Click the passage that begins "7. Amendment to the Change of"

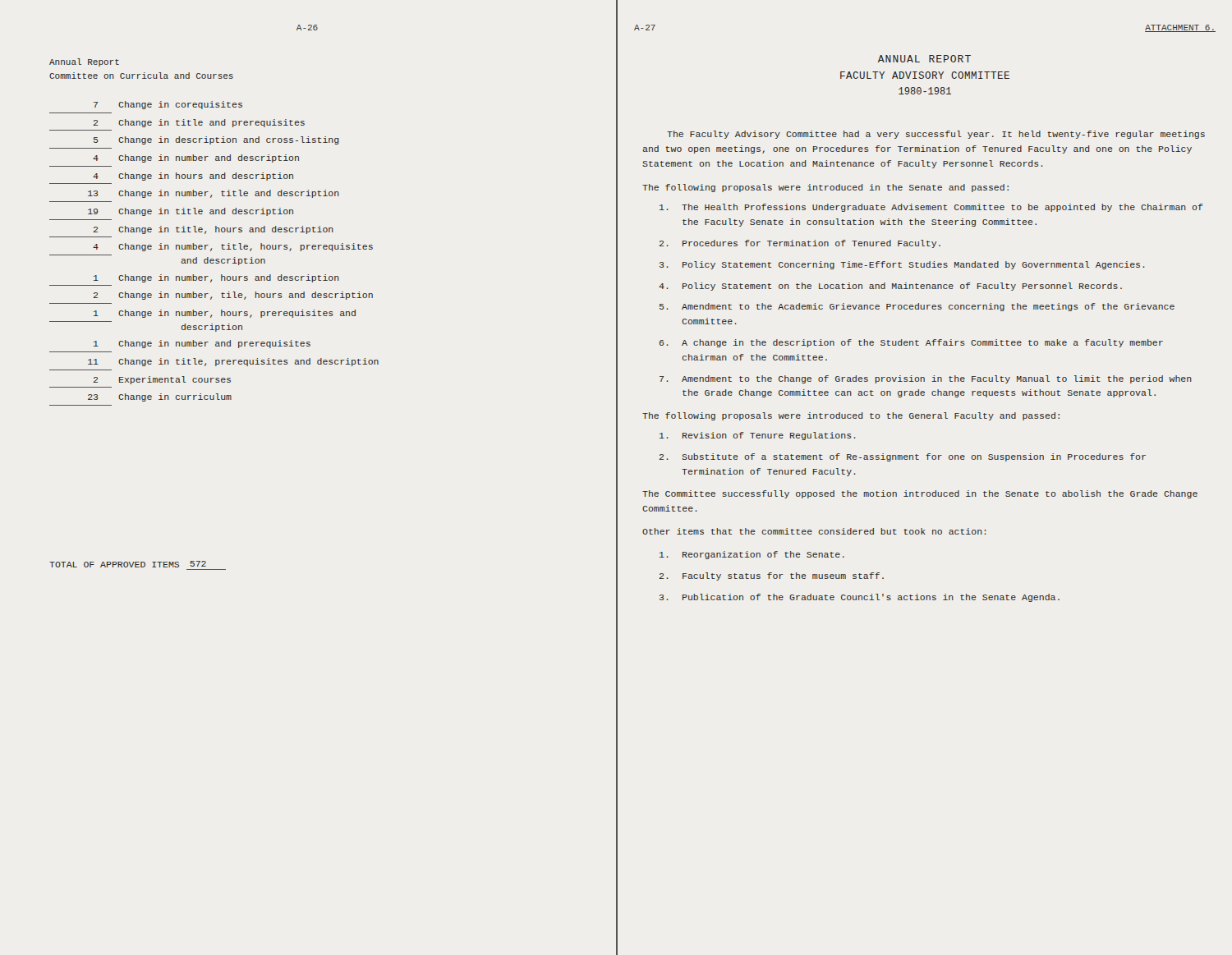[x=934, y=386]
